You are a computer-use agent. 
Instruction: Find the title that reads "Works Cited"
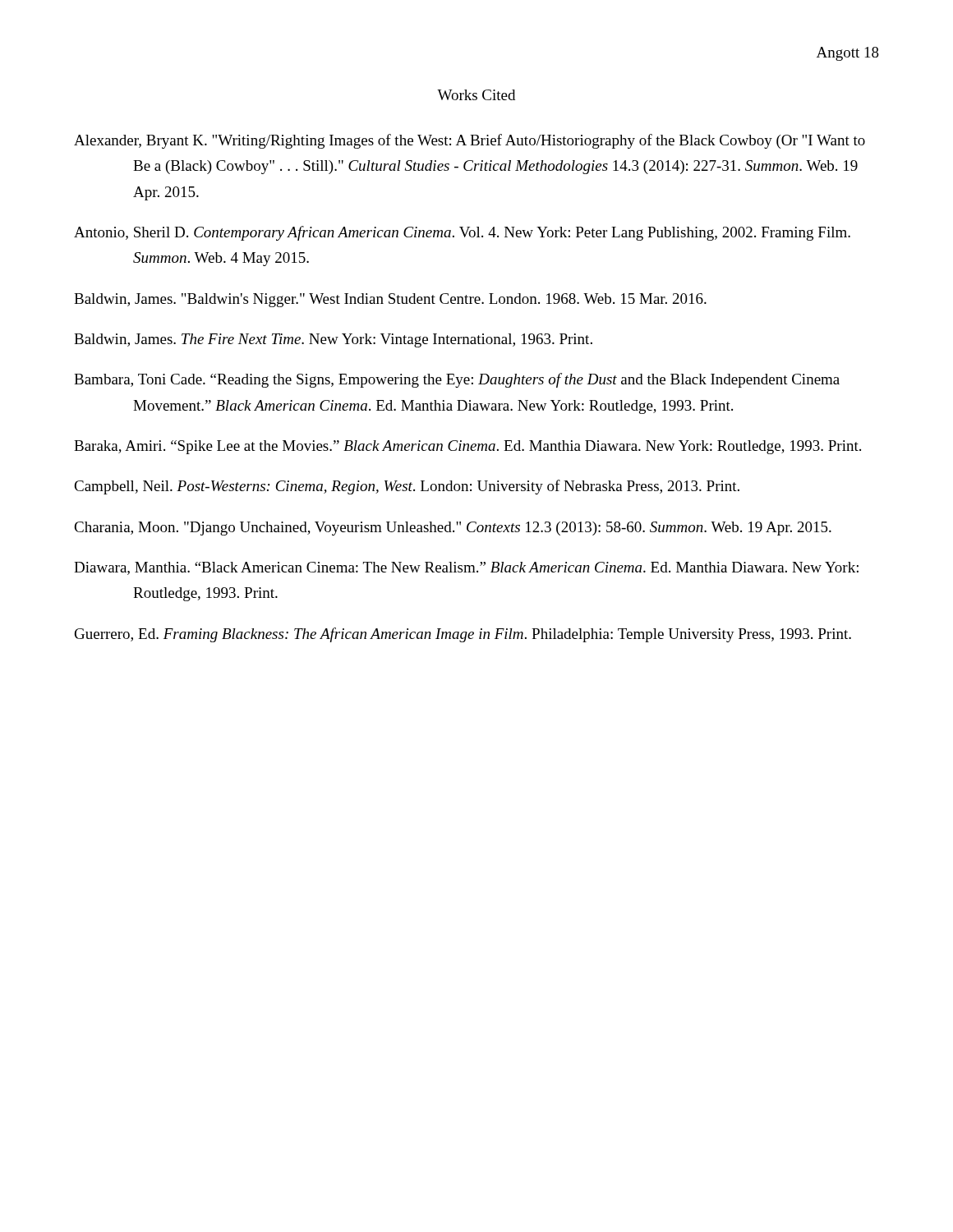click(x=476, y=95)
